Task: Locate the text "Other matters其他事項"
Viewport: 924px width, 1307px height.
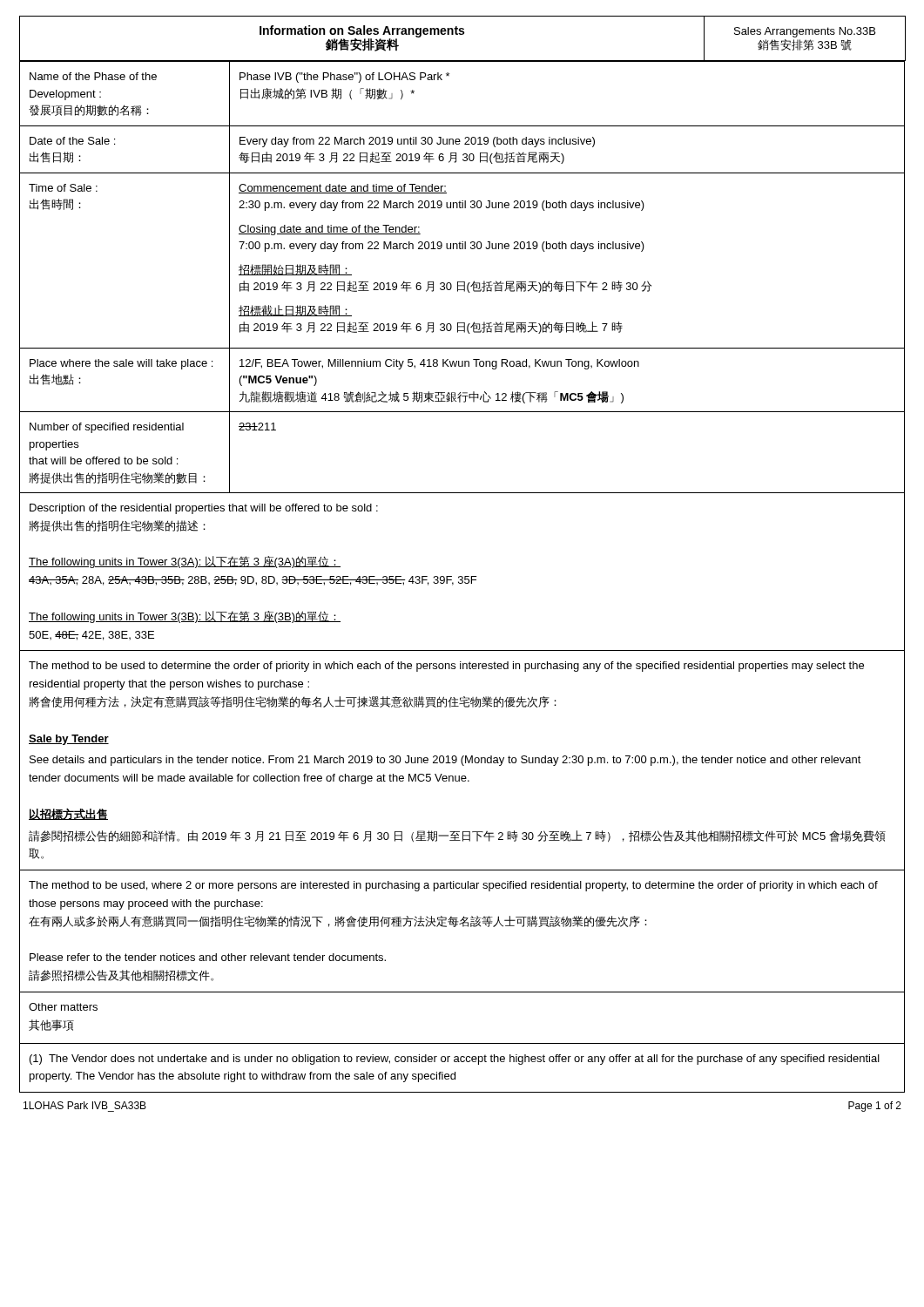Action: (x=63, y=1016)
